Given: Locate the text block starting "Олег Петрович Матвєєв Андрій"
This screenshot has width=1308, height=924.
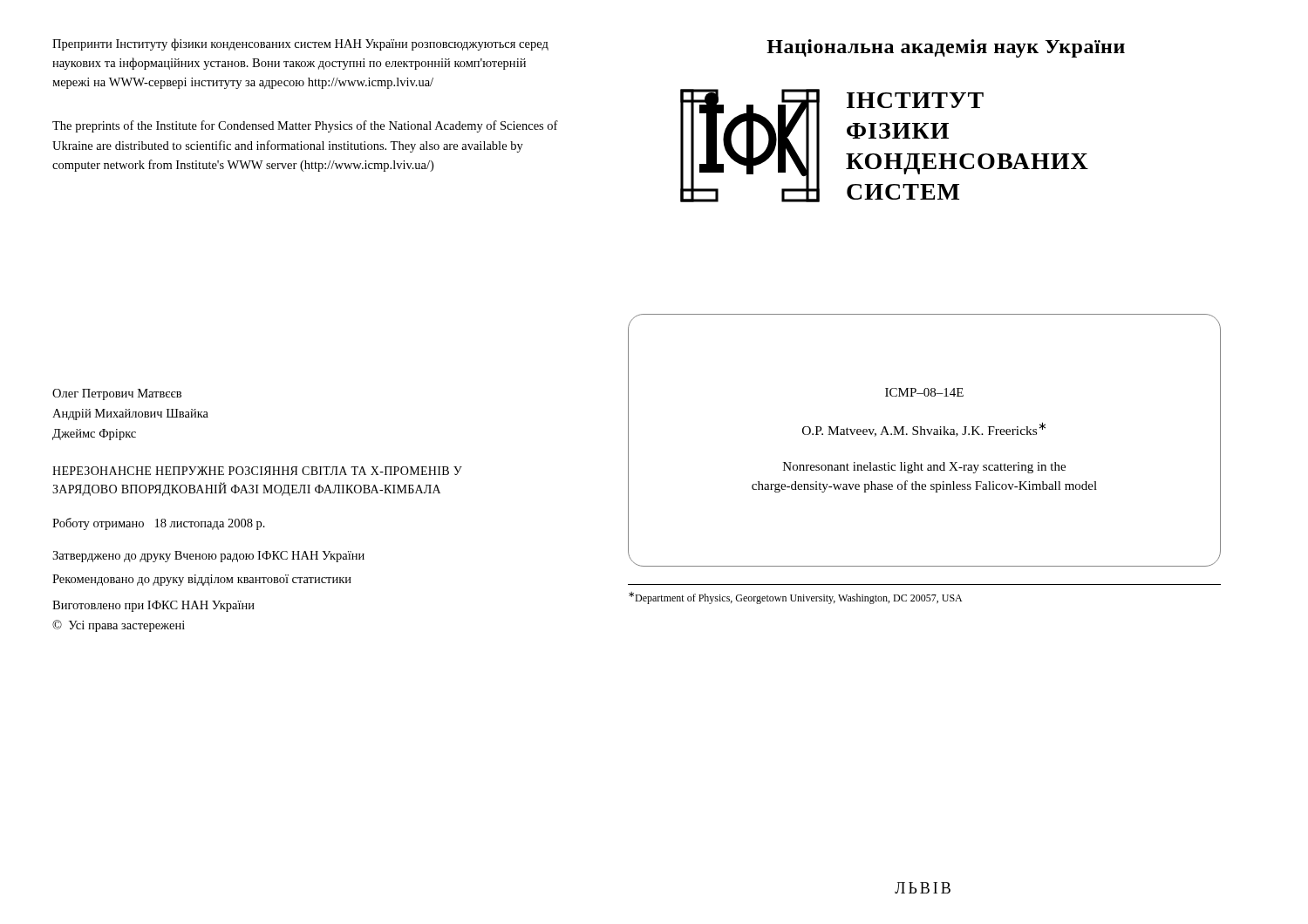Looking at the screenshot, I should tap(130, 413).
